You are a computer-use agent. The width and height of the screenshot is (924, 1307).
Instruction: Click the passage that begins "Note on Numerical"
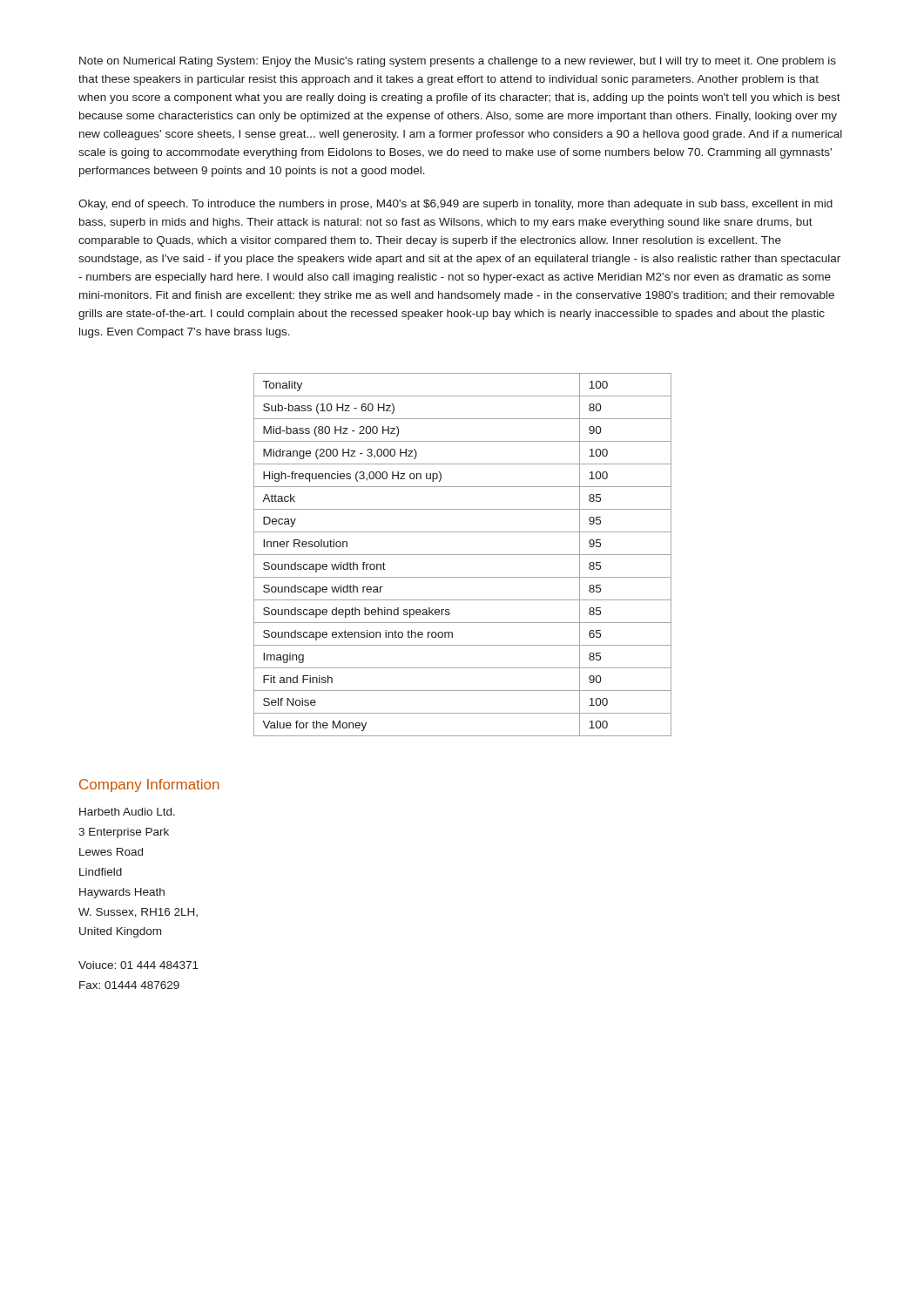tap(460, 115)
